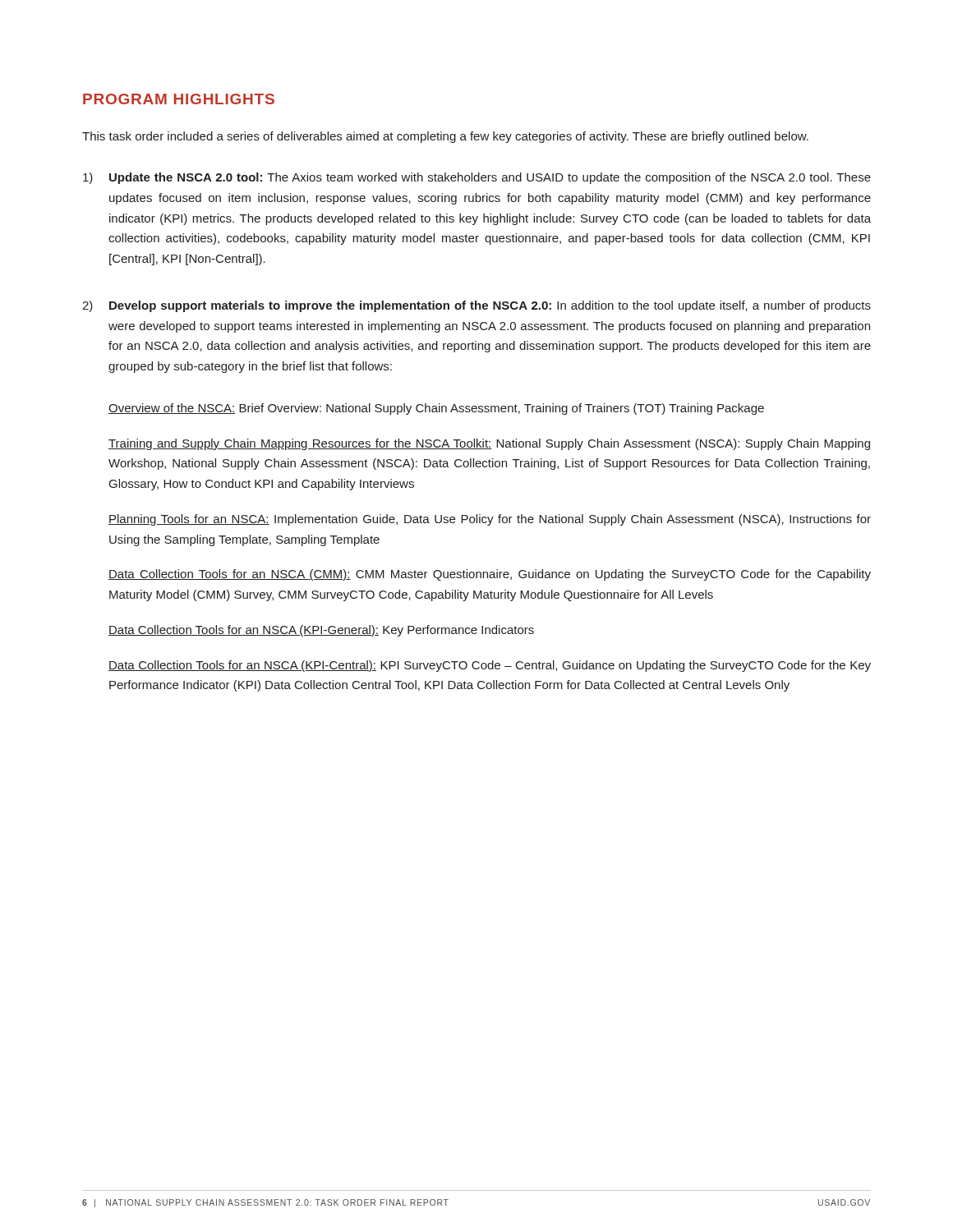The image size is (953, 1232).
Task: Find the passage starting "PROGRAM HIGHLIGHTS"
Action: click(x=179, y=99)
